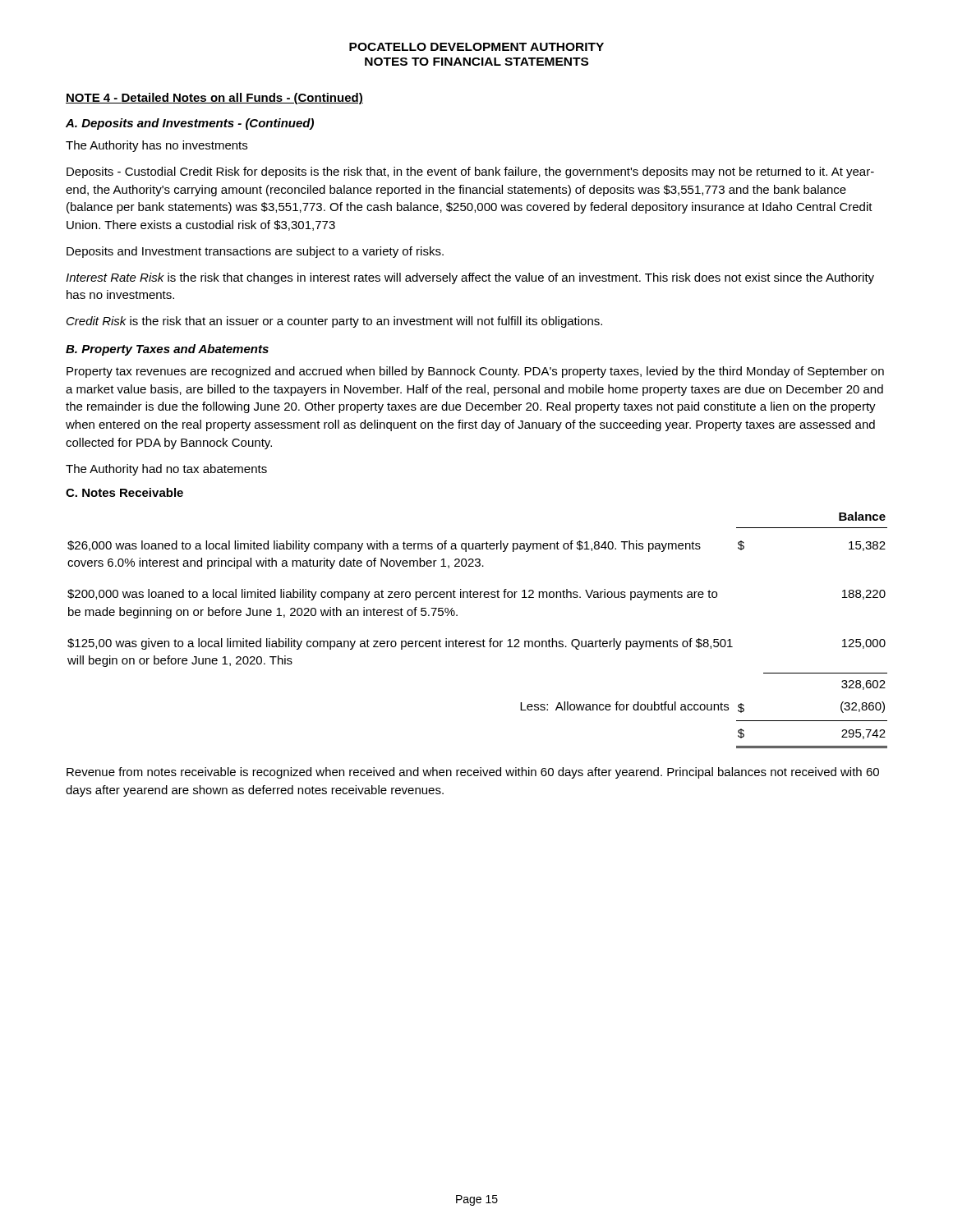The image size is (953, 1232).
Task: Select the text block starting "NOTE 4 - Detailed Notes on all Funds"
Action: [x=214, y=97]
